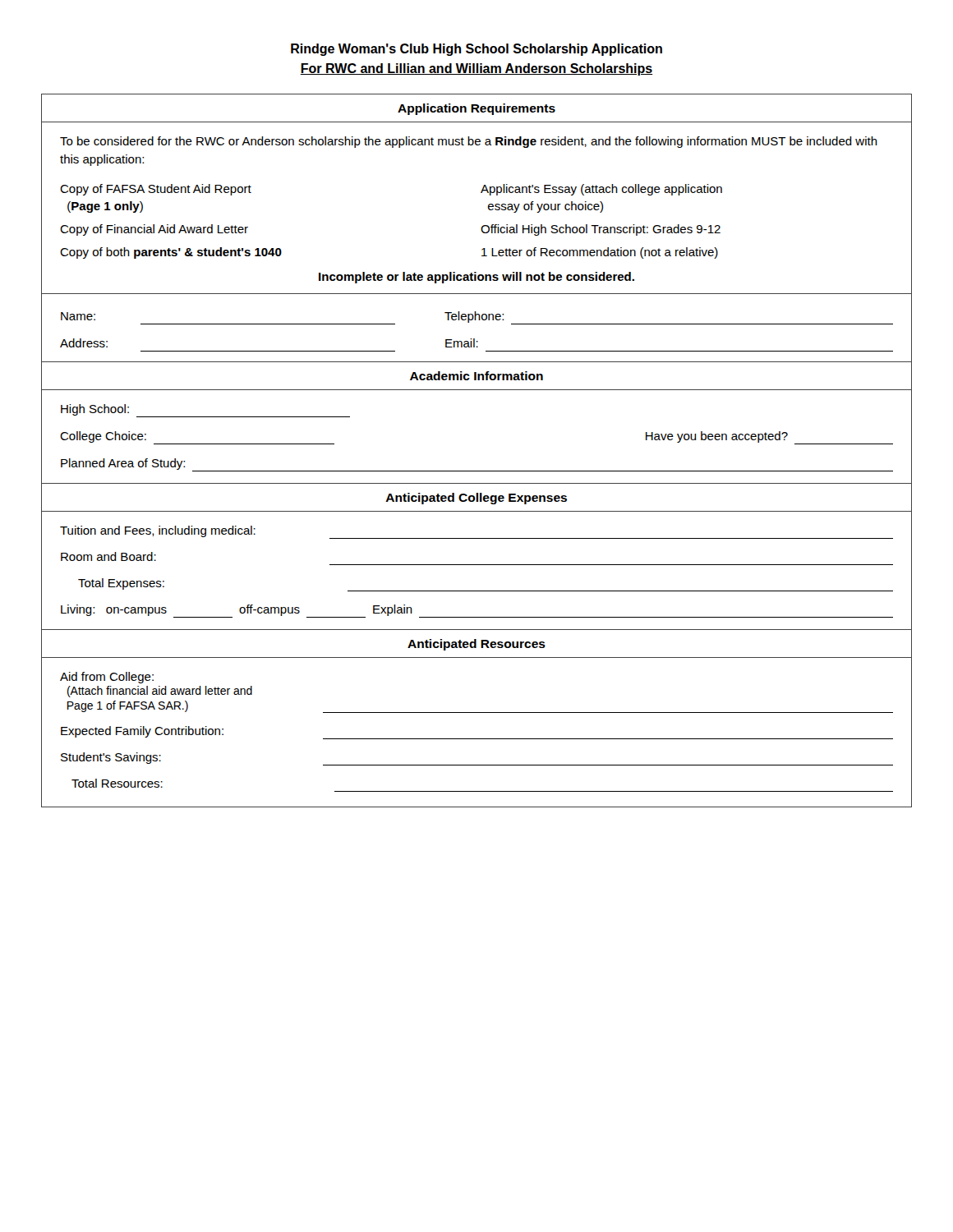The height and width of the screenshot is (1232, 953).
Task: Where does it say "Room and Board:"?
Action: click(x=476, y=557)
